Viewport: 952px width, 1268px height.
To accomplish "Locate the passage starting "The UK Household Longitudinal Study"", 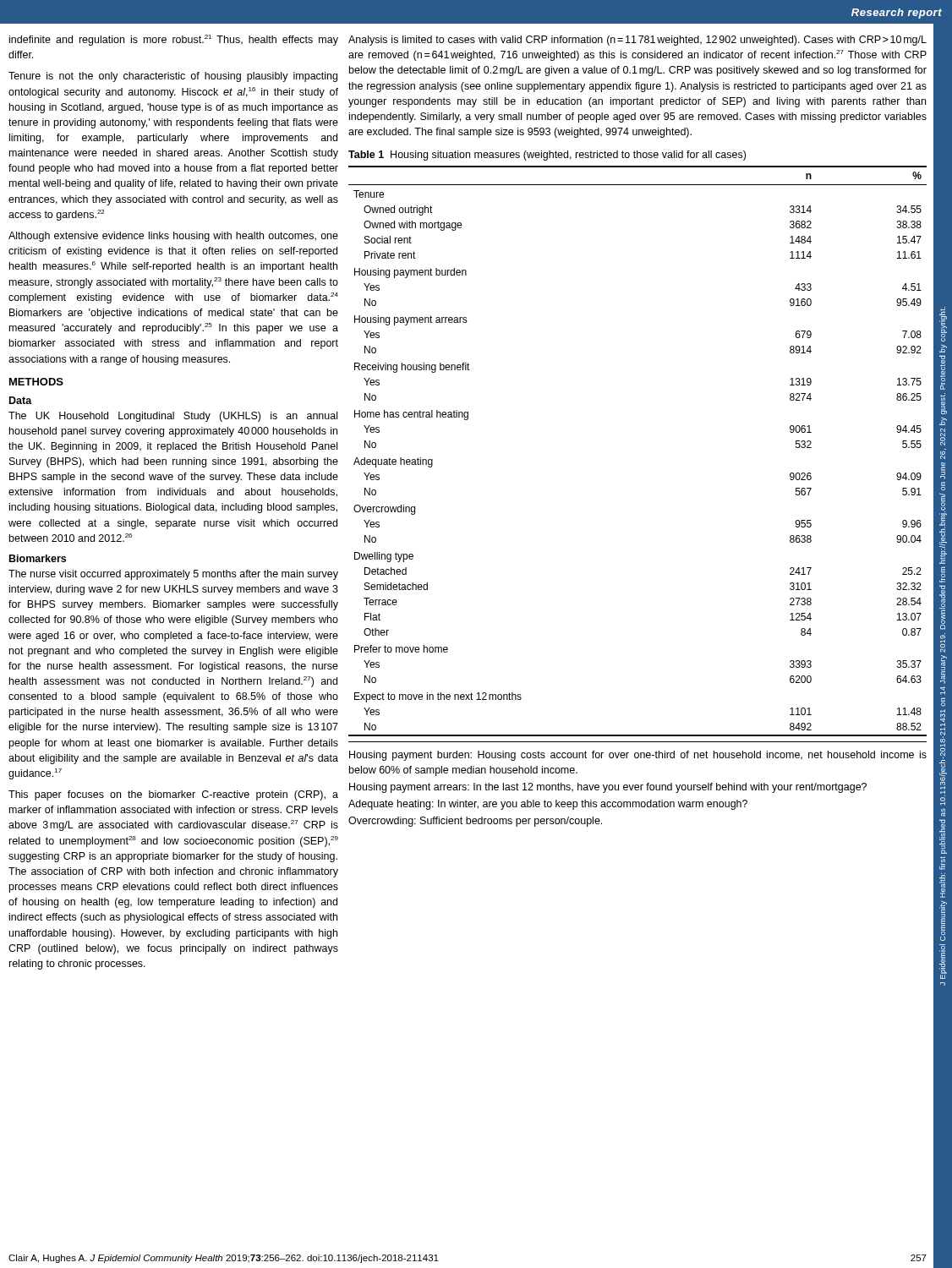I will pyautogui.click(x=173, y=477).
